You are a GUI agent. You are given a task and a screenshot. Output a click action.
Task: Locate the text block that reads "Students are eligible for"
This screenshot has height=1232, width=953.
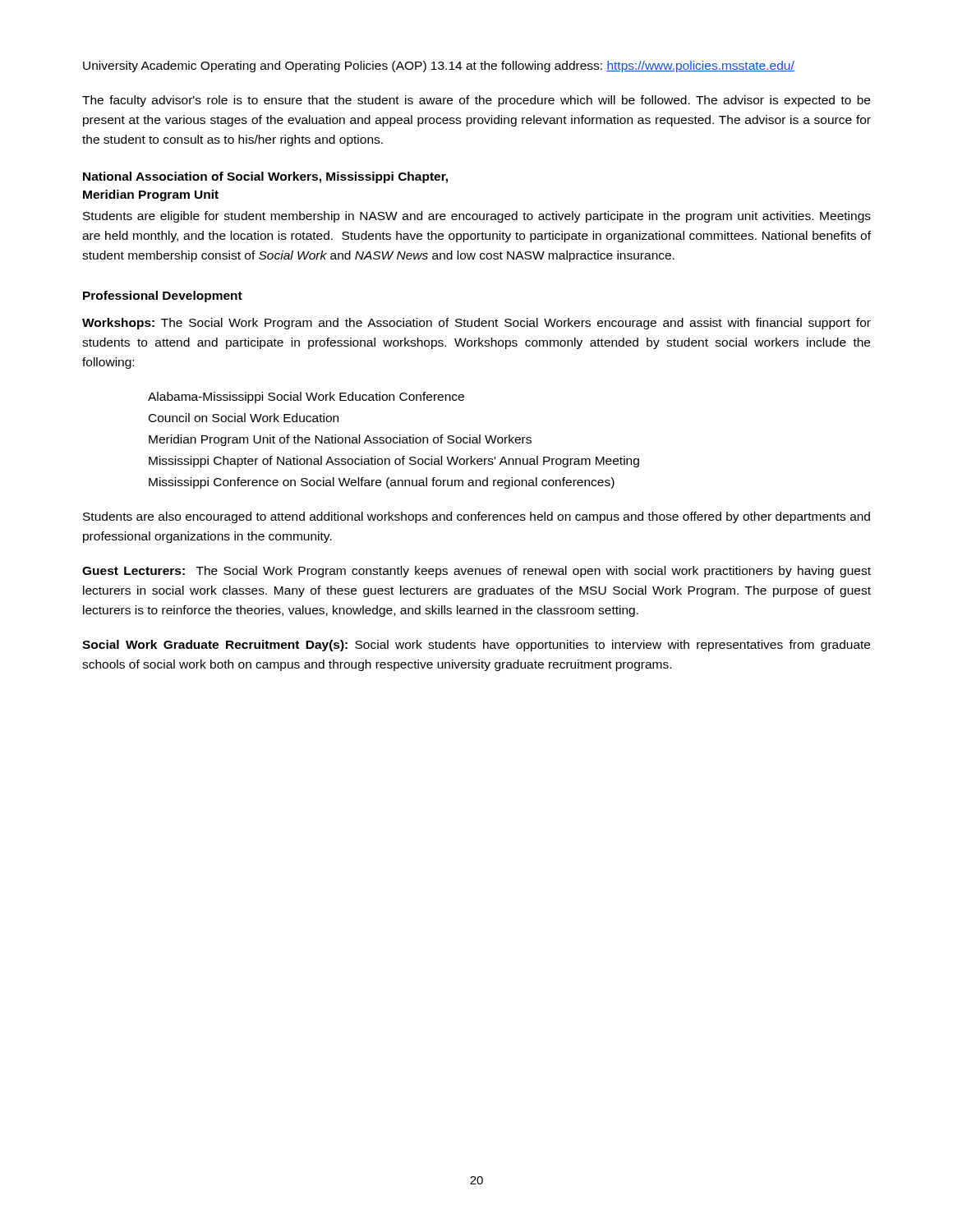point(476,236)
